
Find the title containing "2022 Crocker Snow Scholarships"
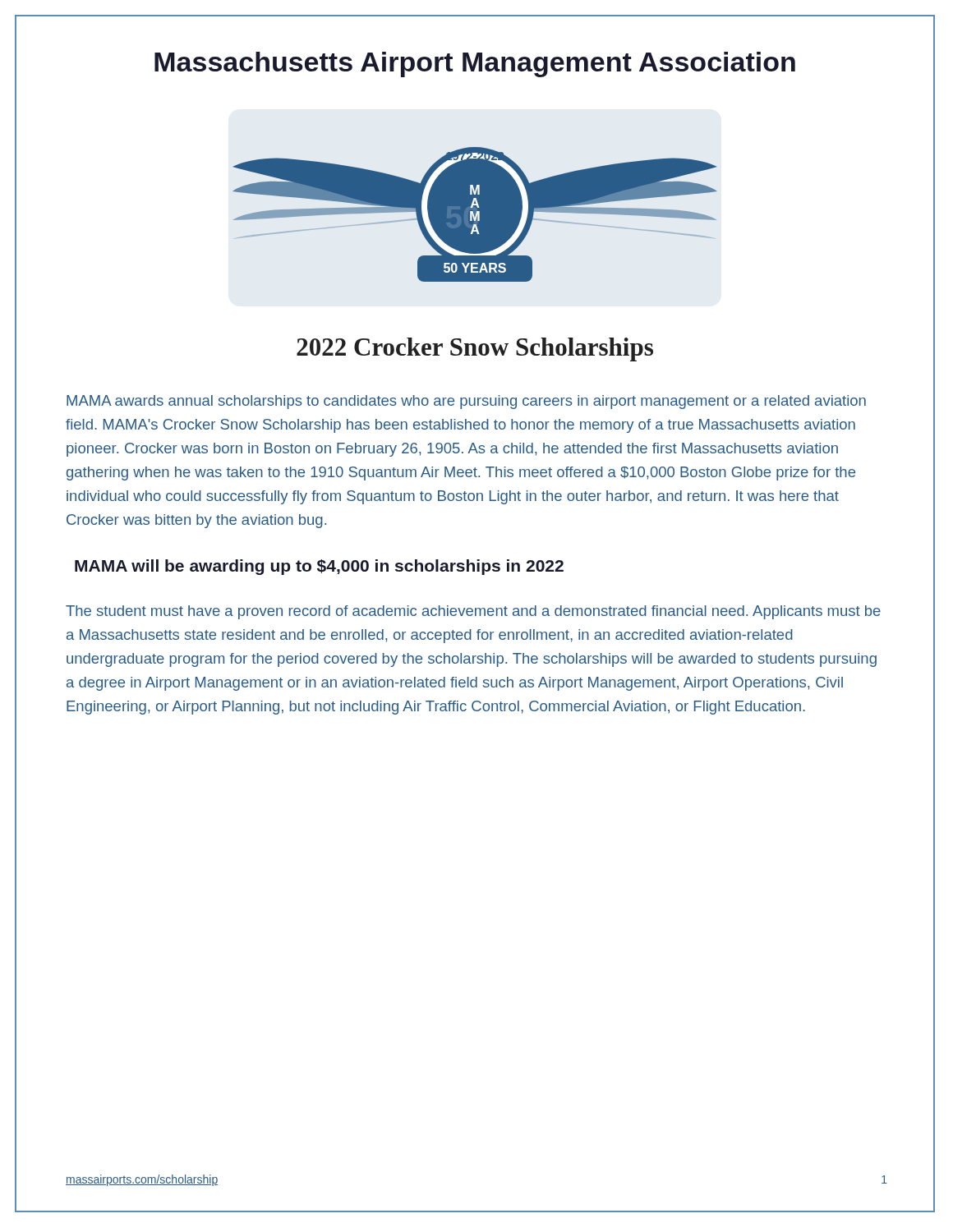[x=475, y=347]
